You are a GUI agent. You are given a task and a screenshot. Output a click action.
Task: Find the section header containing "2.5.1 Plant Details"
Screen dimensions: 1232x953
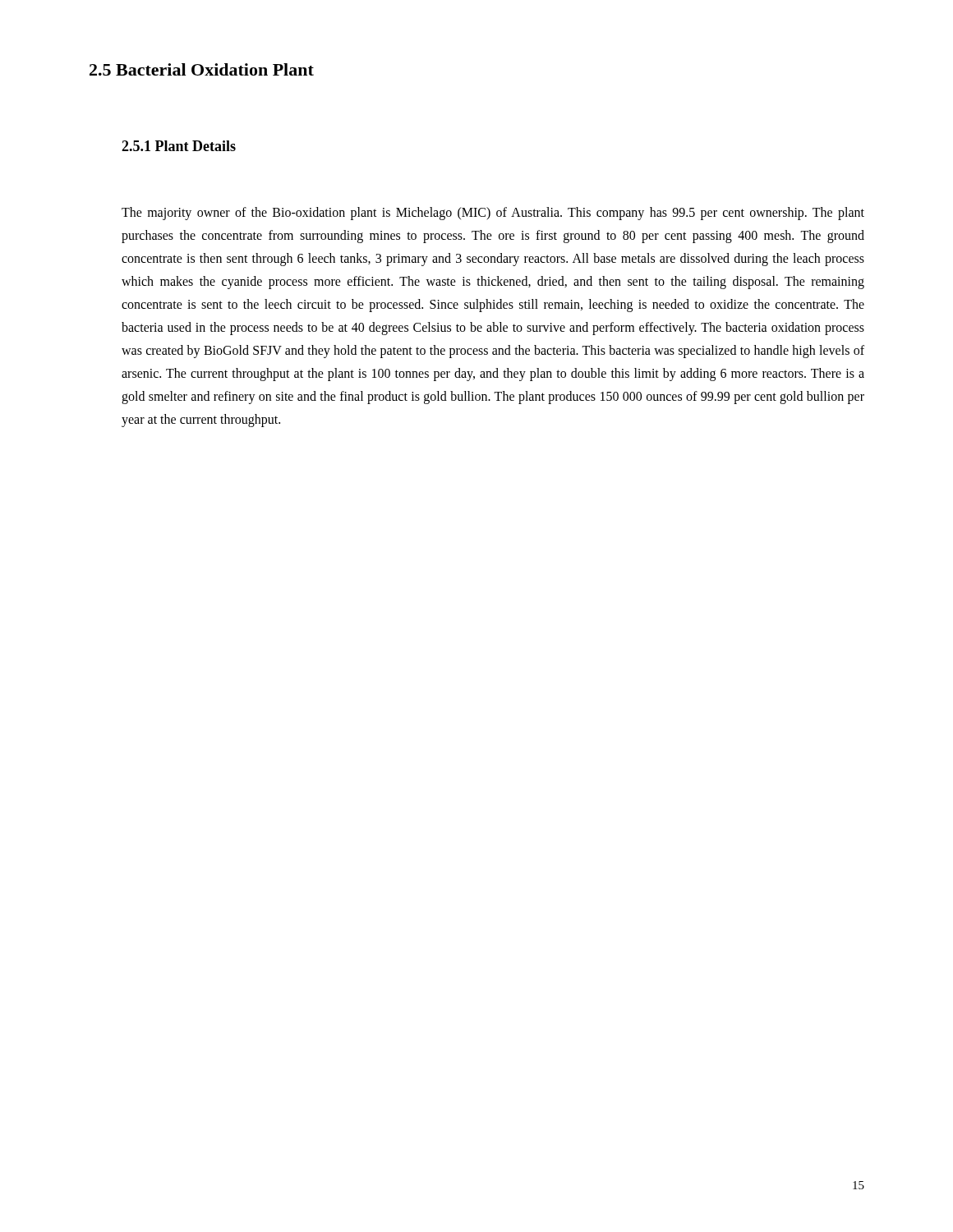[x=179, y=146]
